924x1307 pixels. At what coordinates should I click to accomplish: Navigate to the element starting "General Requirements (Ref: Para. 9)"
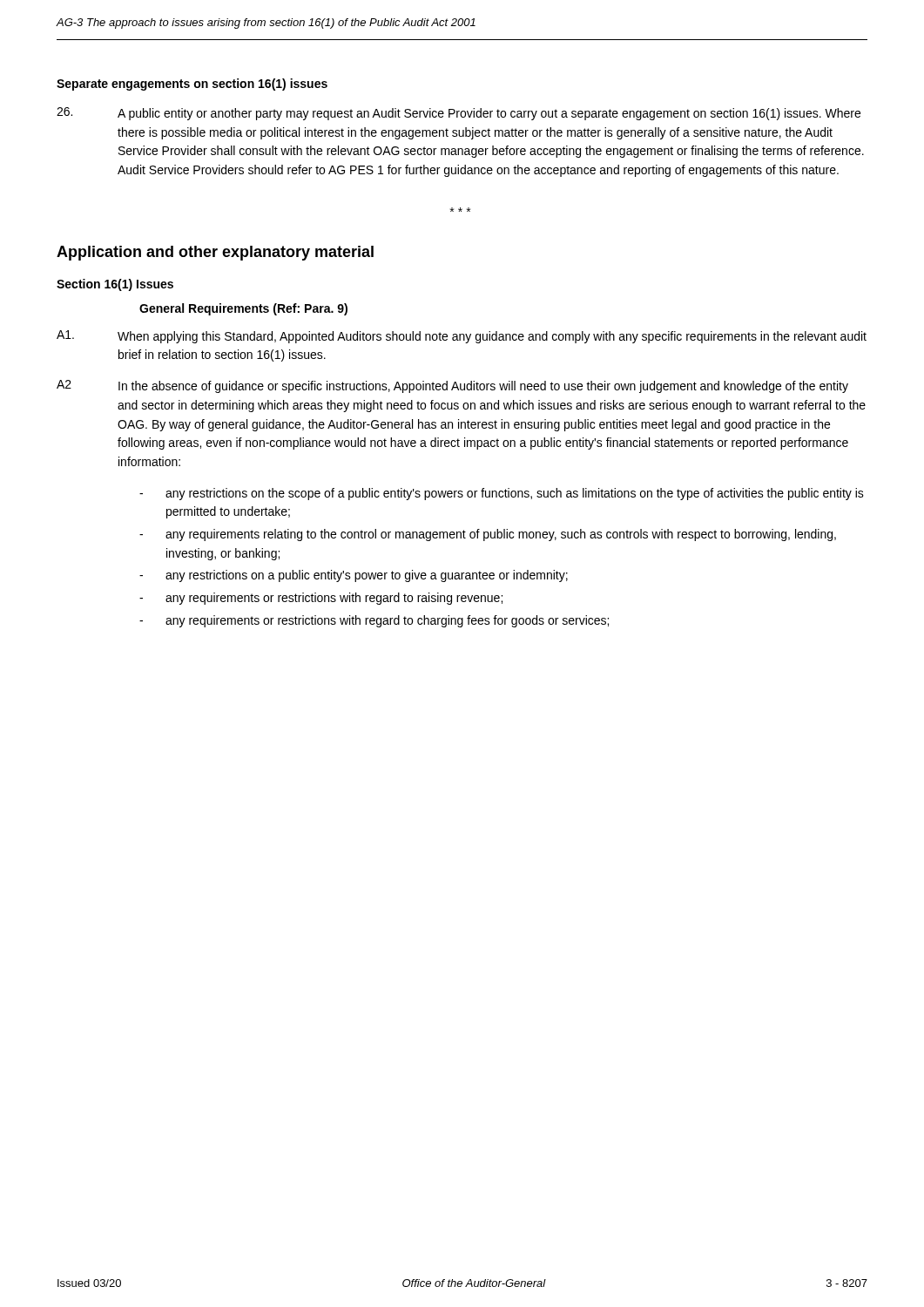(244, 308)
